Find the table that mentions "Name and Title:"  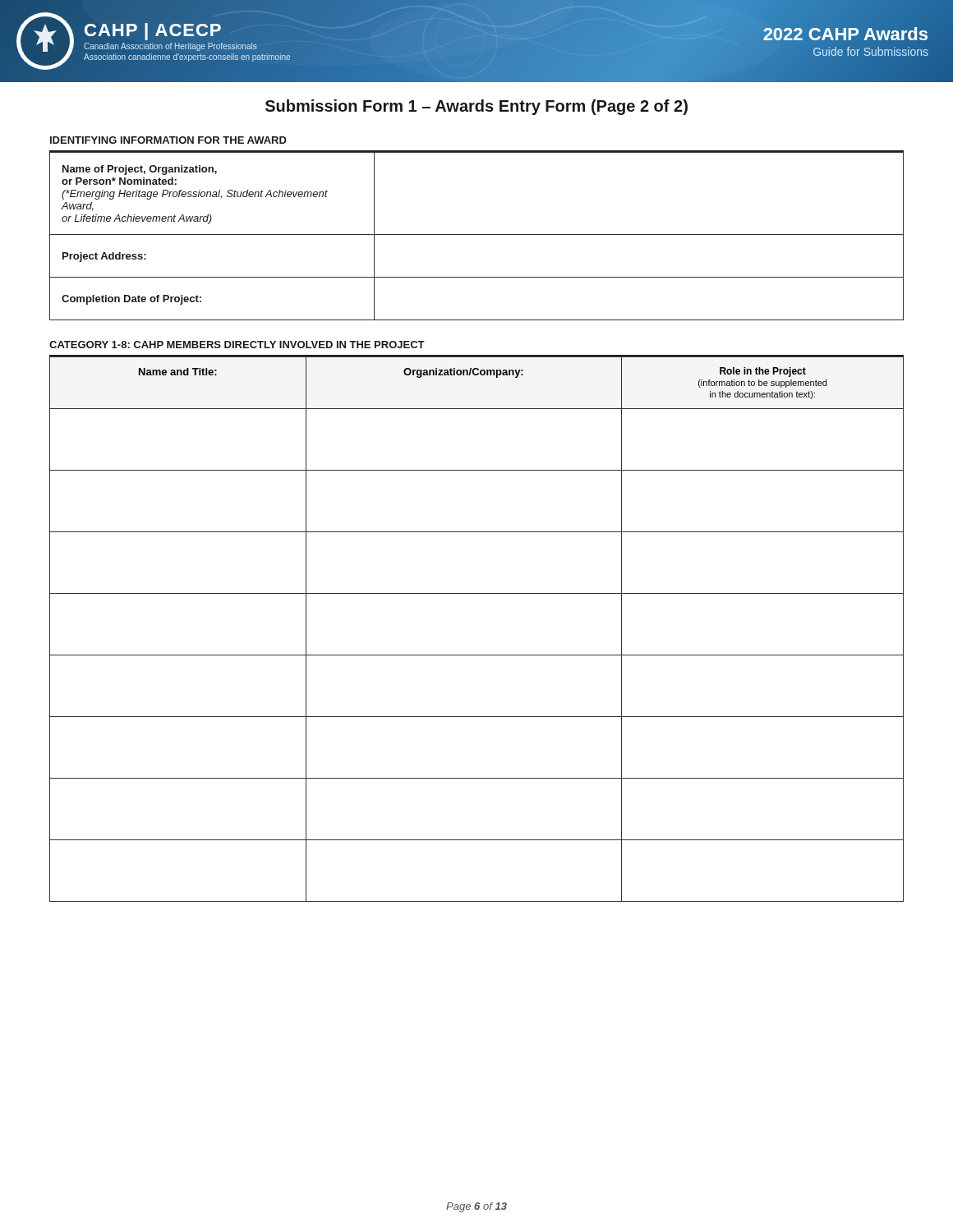pos(476,629)
